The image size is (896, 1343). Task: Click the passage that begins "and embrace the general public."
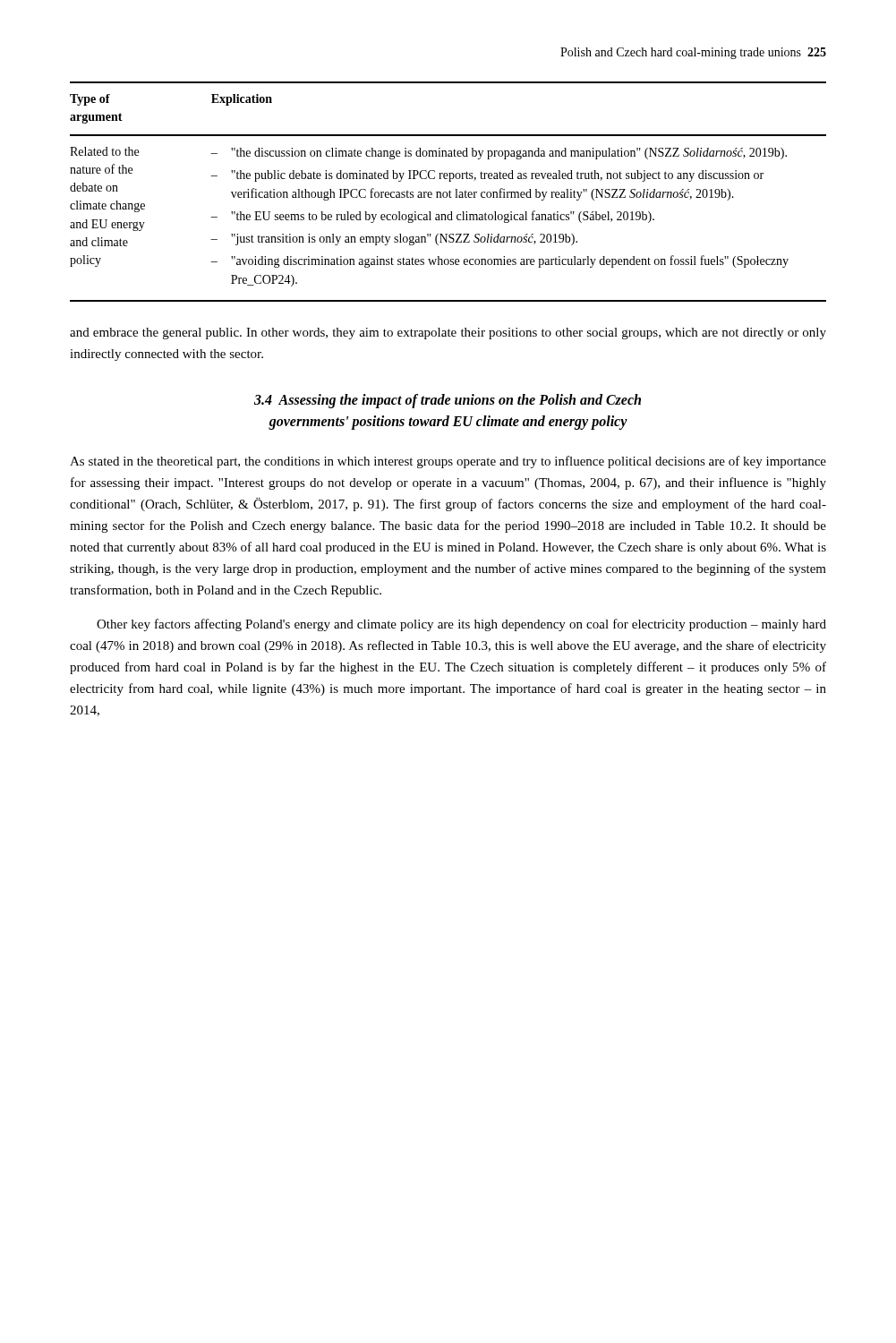pyautogui.click(x=448, y=343)
